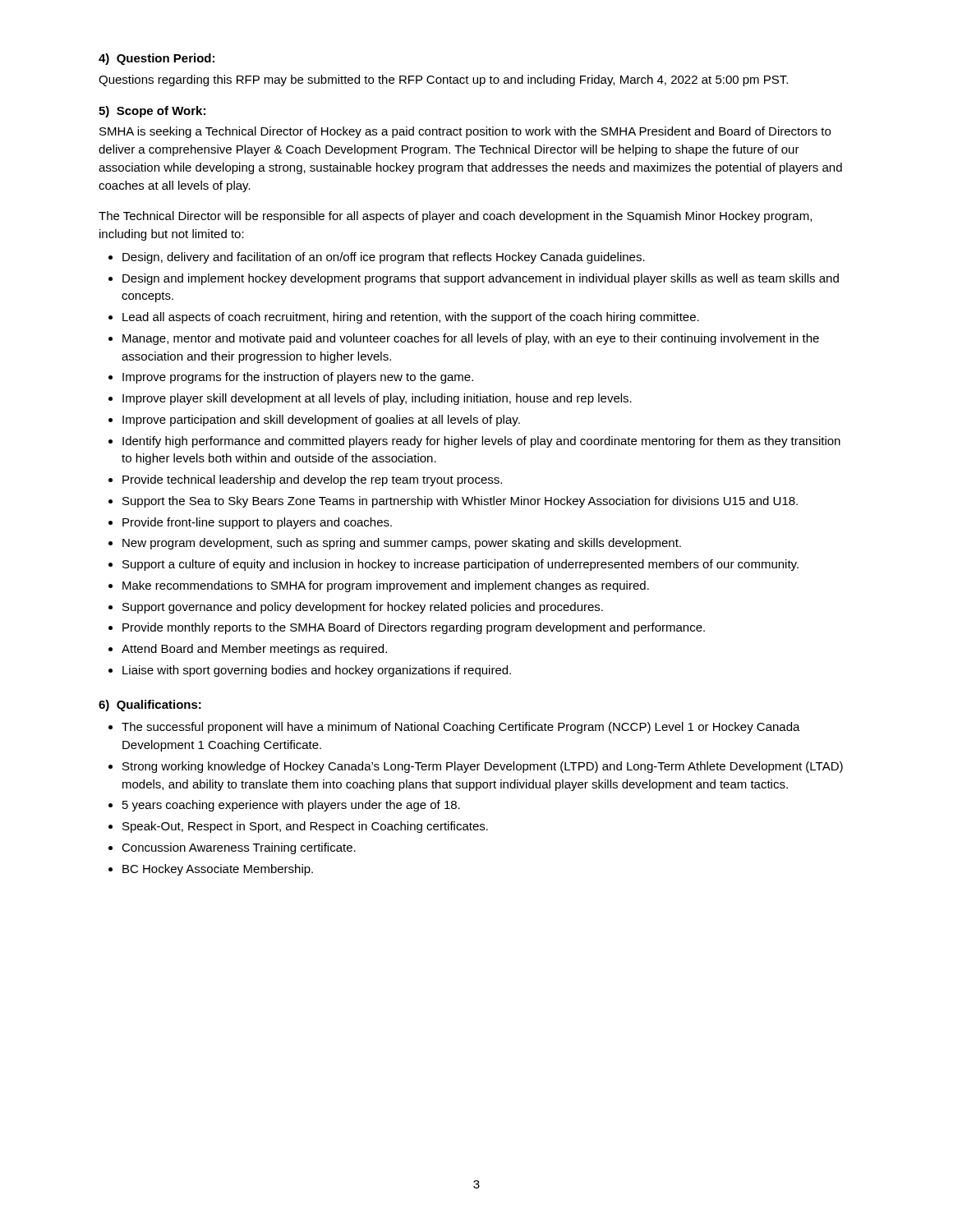
Task: Click on the text starting "The successful proponent will have a minimum"
Action: (x=461, y=736)
